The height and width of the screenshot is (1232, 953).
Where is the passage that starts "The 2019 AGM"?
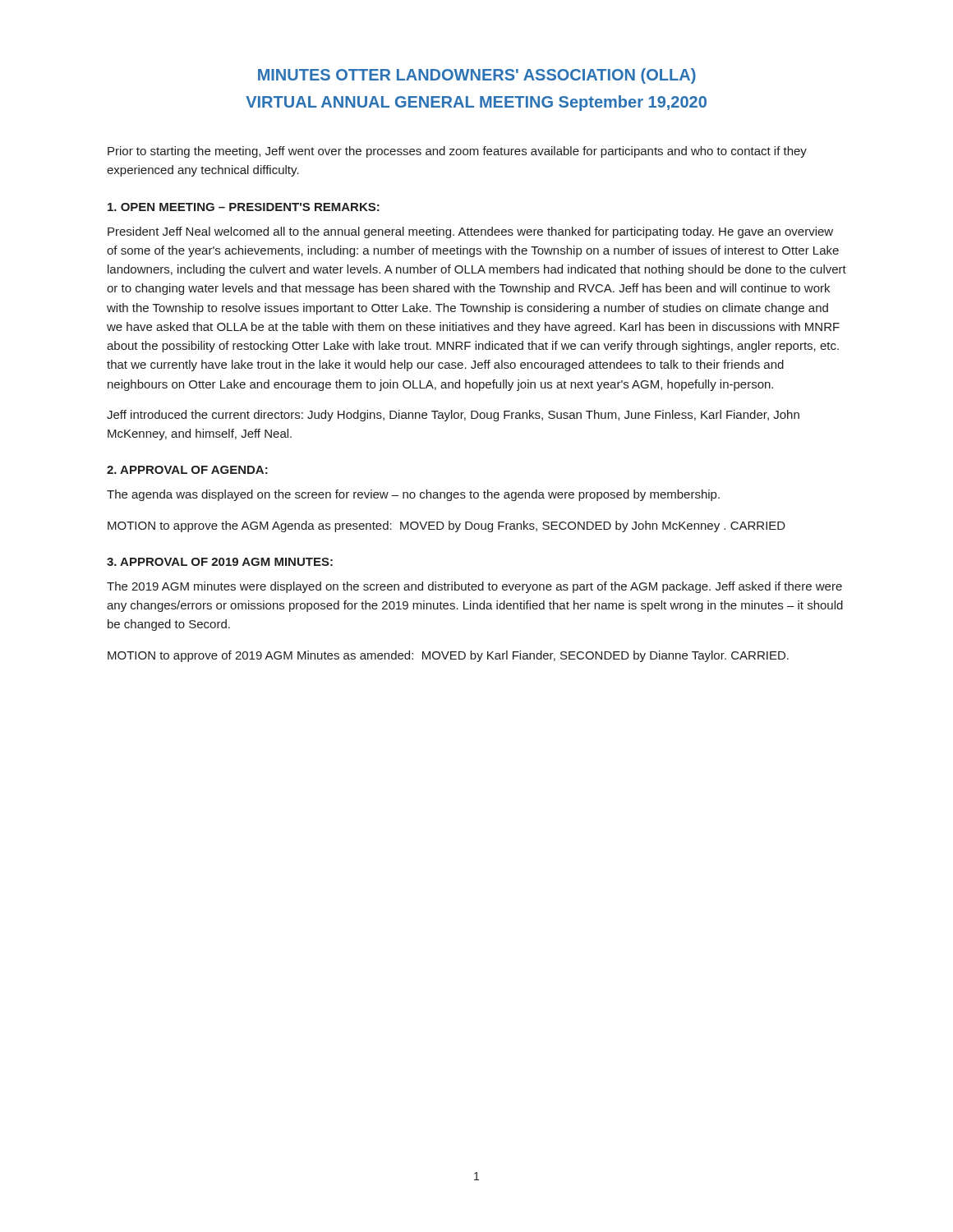(475, 605)
